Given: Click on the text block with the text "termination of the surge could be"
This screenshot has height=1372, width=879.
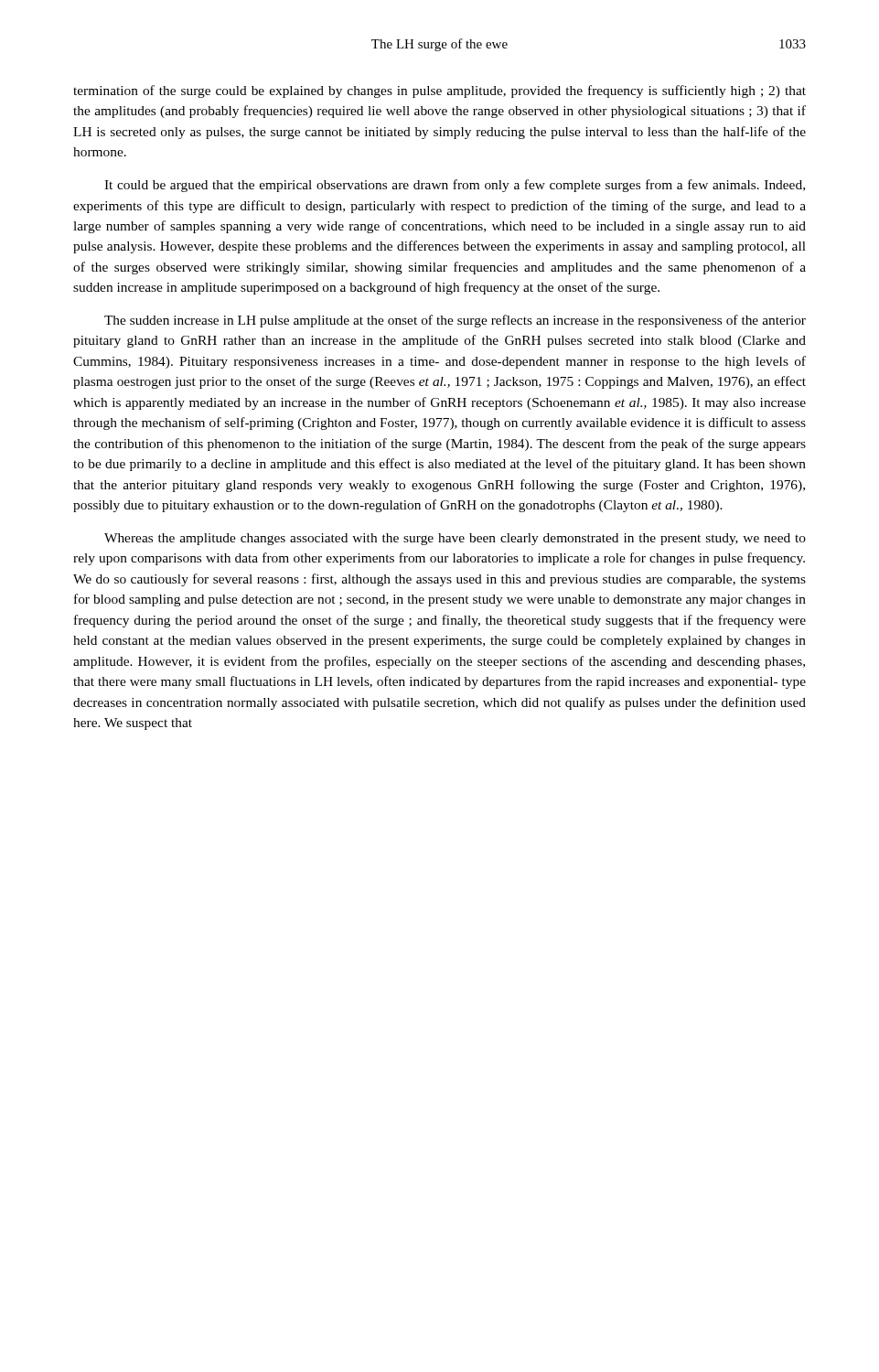Looking at the screenshot, I should 440,121.
